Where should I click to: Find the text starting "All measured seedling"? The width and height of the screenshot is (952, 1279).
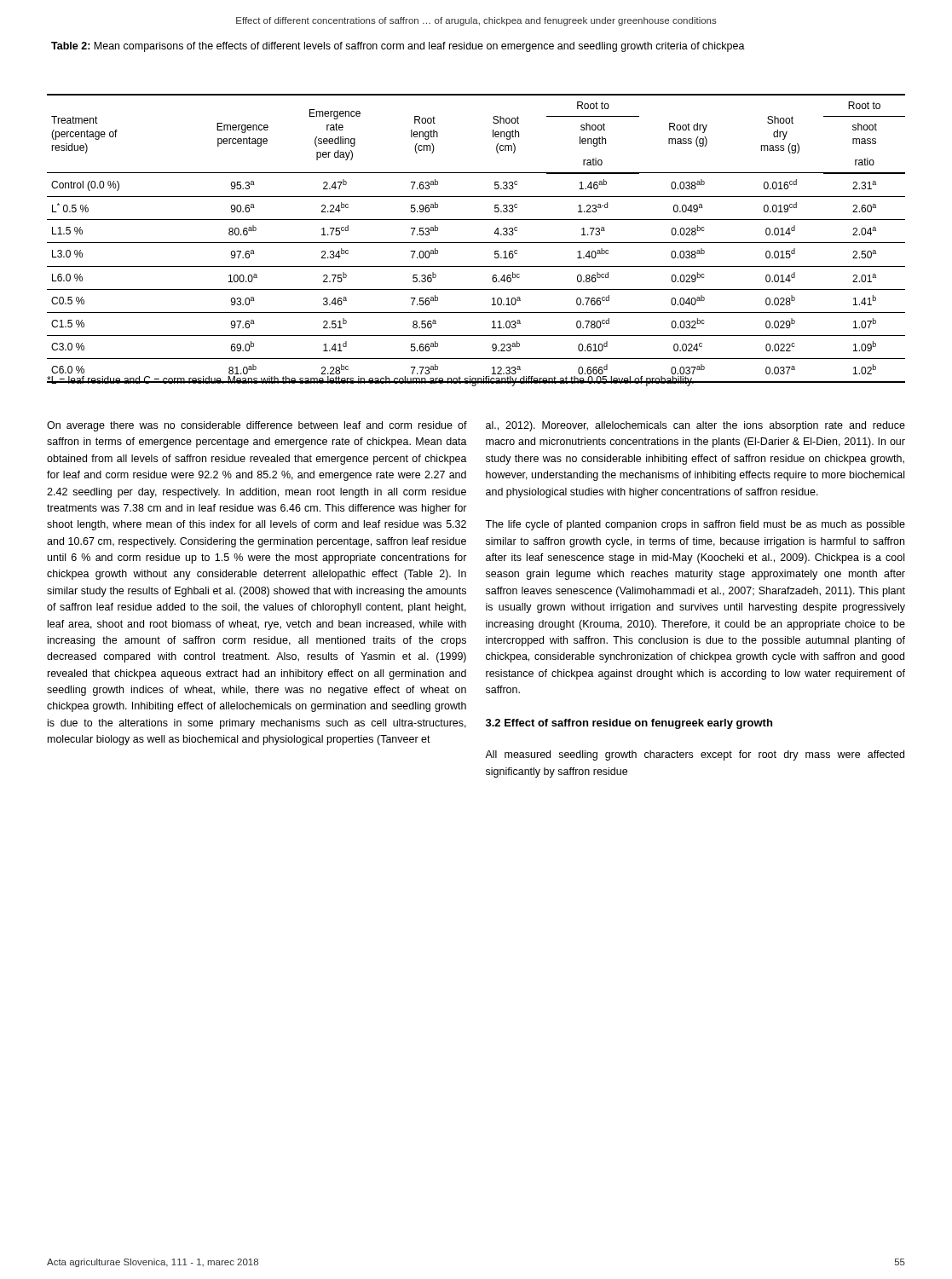695,763
